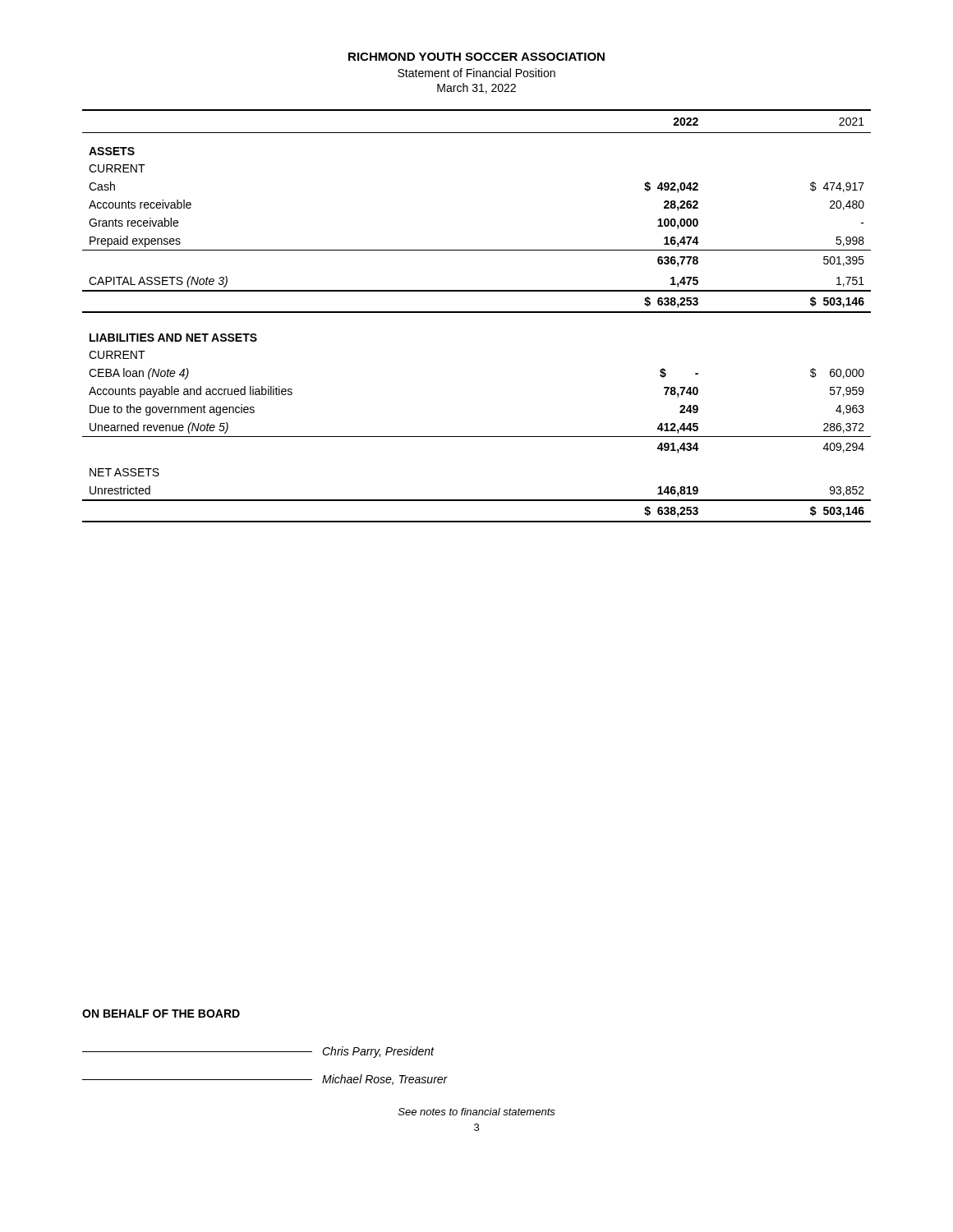
Task: Point to the element starting "RICHMOND YOUTH SOCCER ASSOCIATION"
Action: (x=476, y=56)
